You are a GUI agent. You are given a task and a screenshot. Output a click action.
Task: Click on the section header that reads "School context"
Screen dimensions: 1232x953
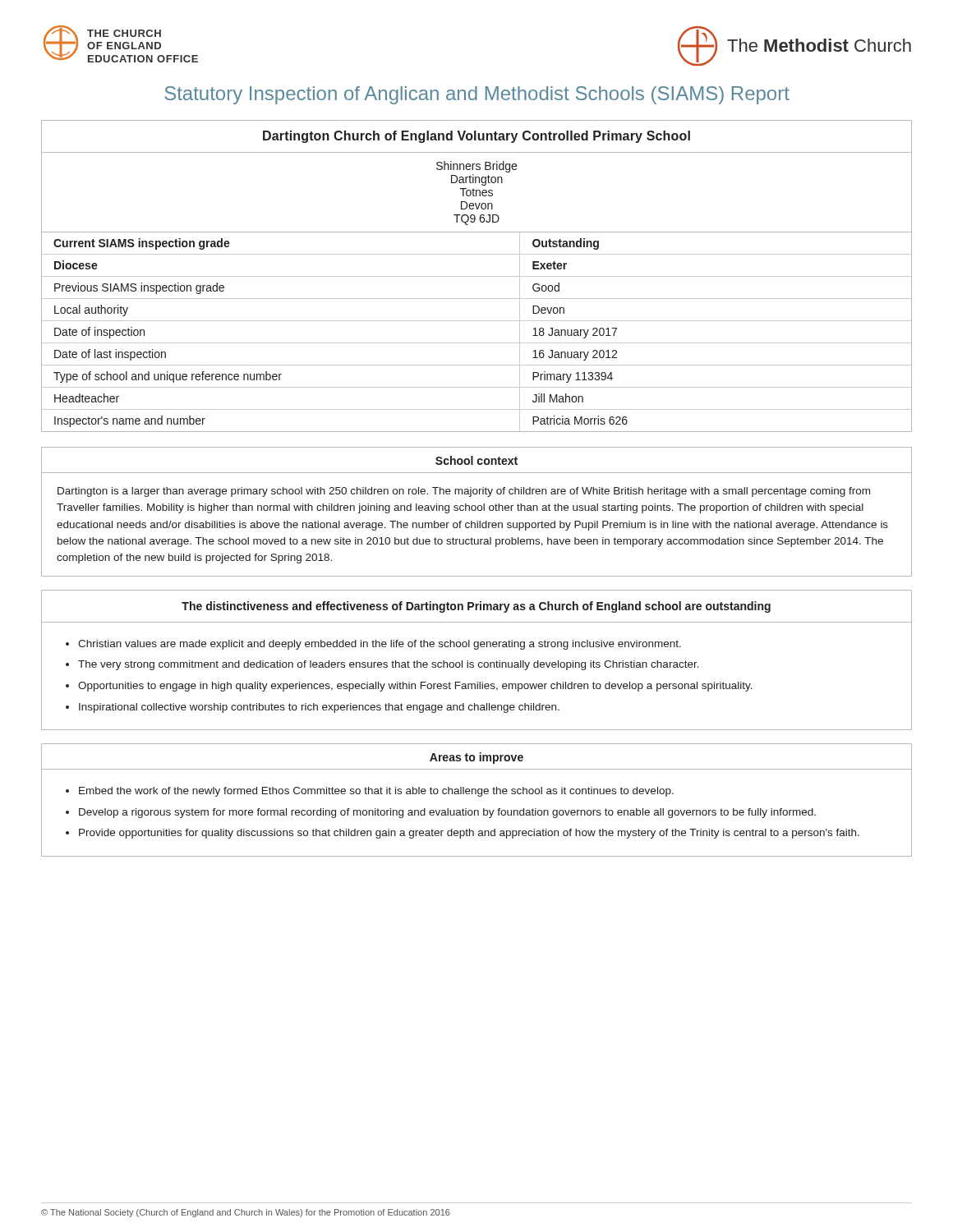coord(476,461)
